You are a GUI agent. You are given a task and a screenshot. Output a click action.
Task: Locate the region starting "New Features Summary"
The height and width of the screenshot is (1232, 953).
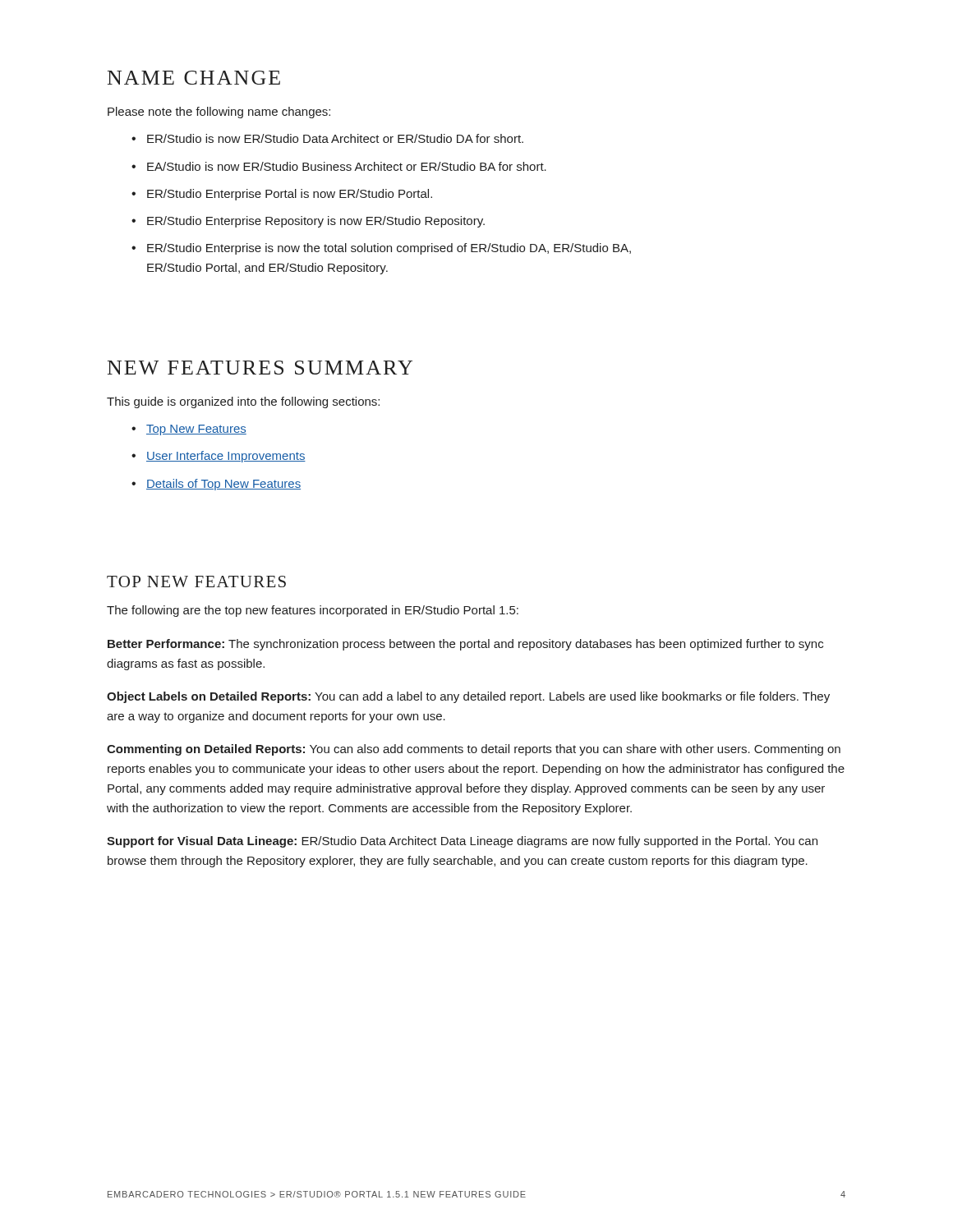[260, 368]
